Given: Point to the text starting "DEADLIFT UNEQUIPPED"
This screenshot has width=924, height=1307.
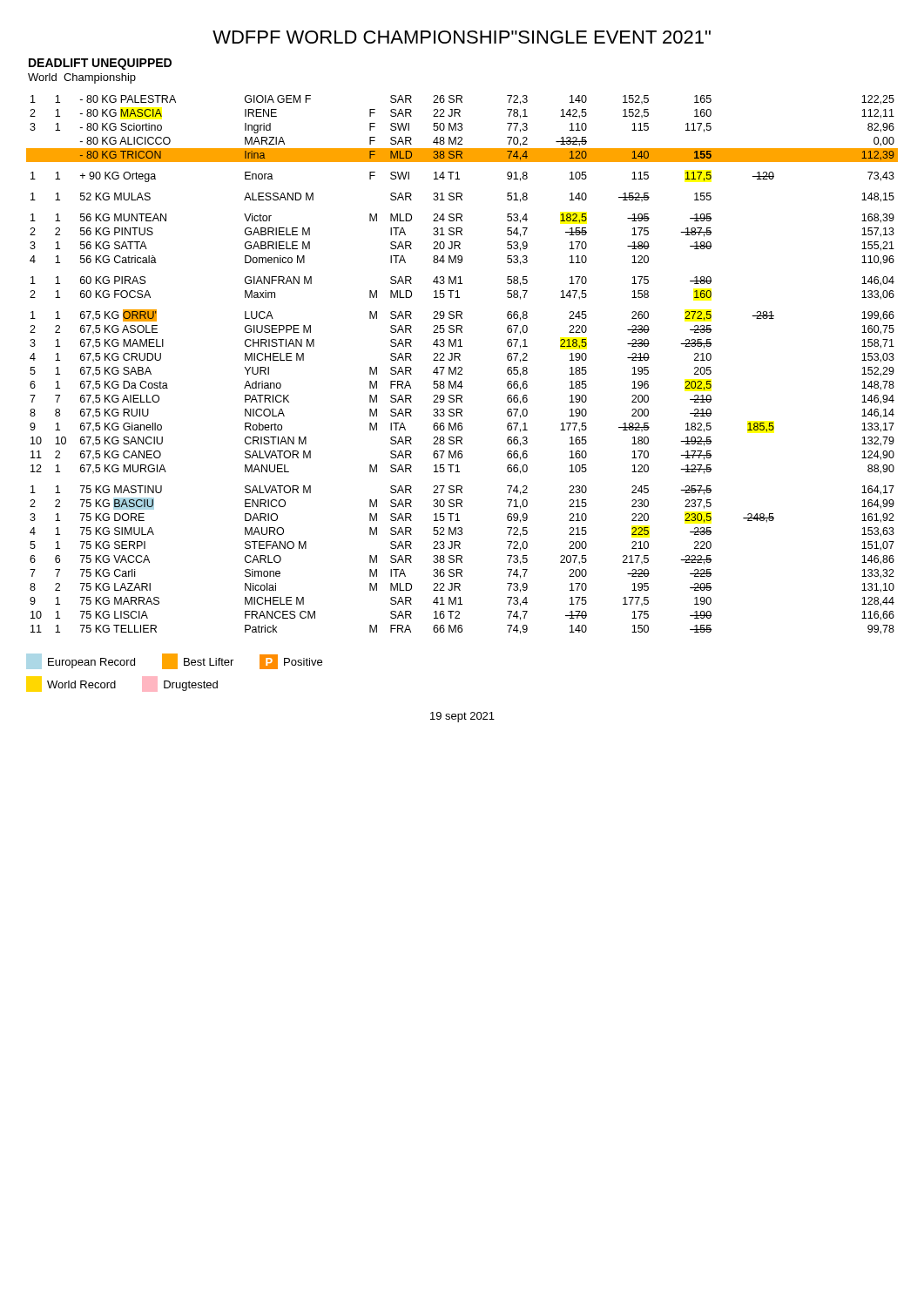Looking at the screenshot, I should [100, 63].
